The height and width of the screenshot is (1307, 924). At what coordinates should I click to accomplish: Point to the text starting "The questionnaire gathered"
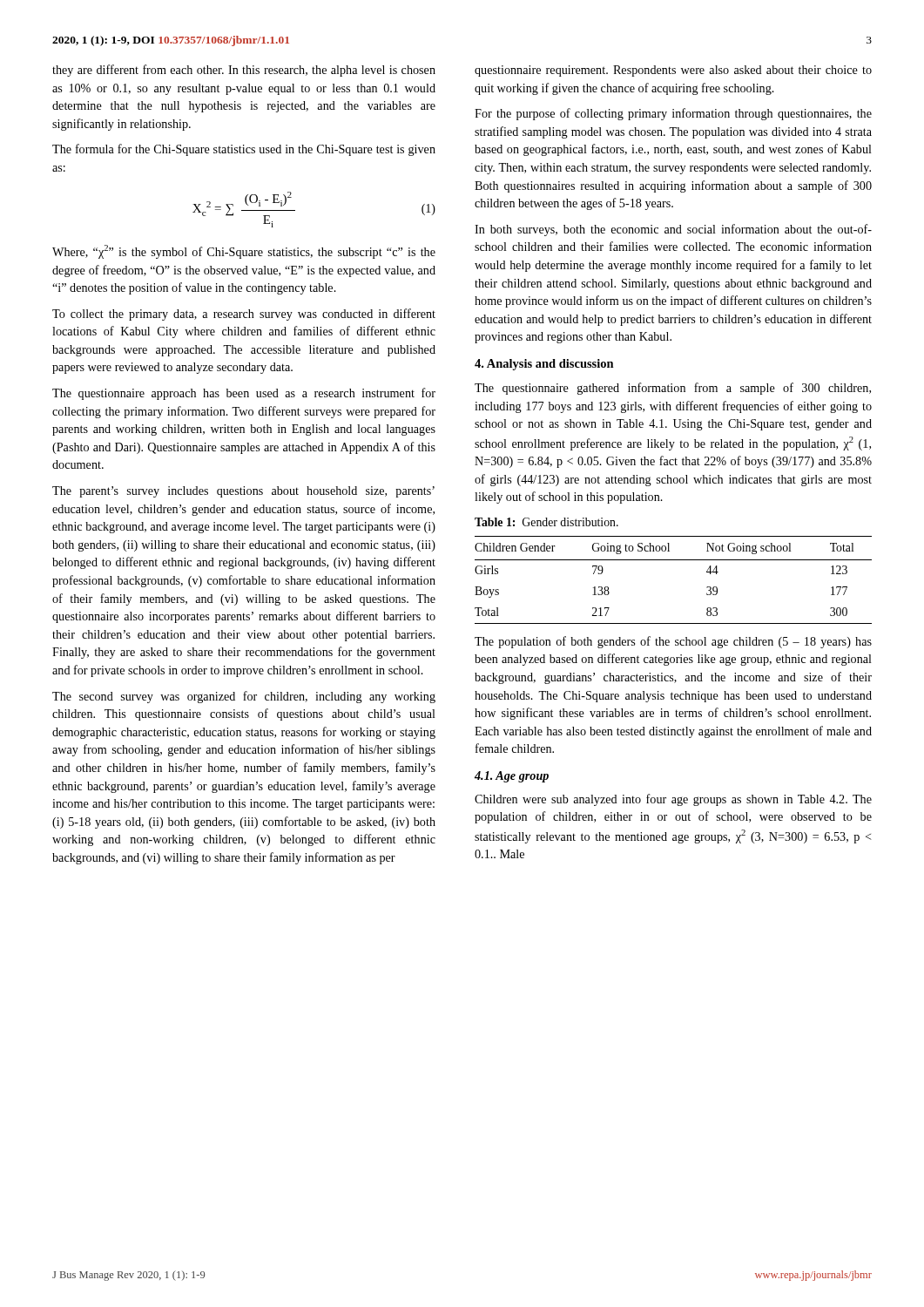pos(673,442)
